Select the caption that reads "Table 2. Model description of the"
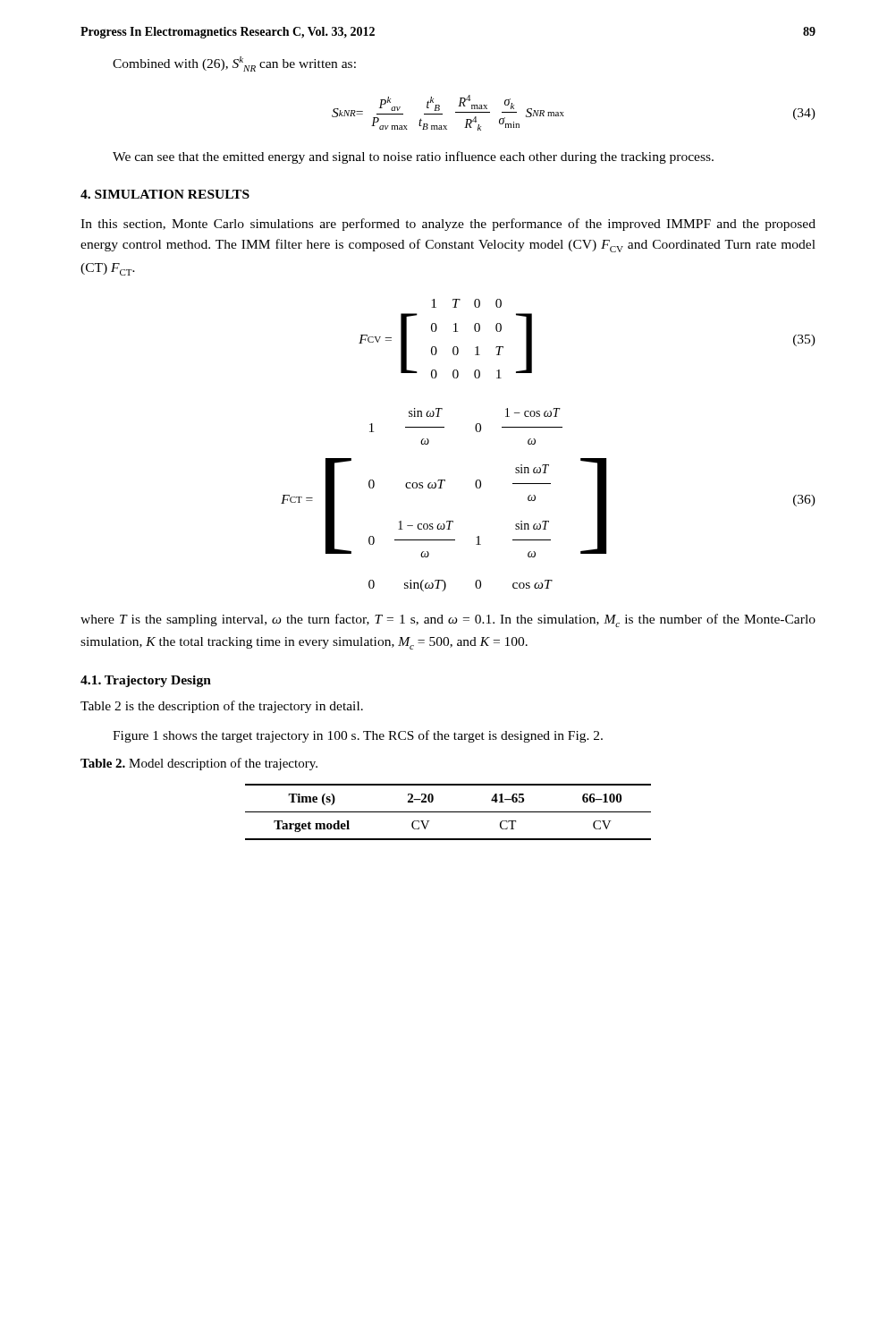The height and width of the screenshot is (1342, 896). [199, 764]
